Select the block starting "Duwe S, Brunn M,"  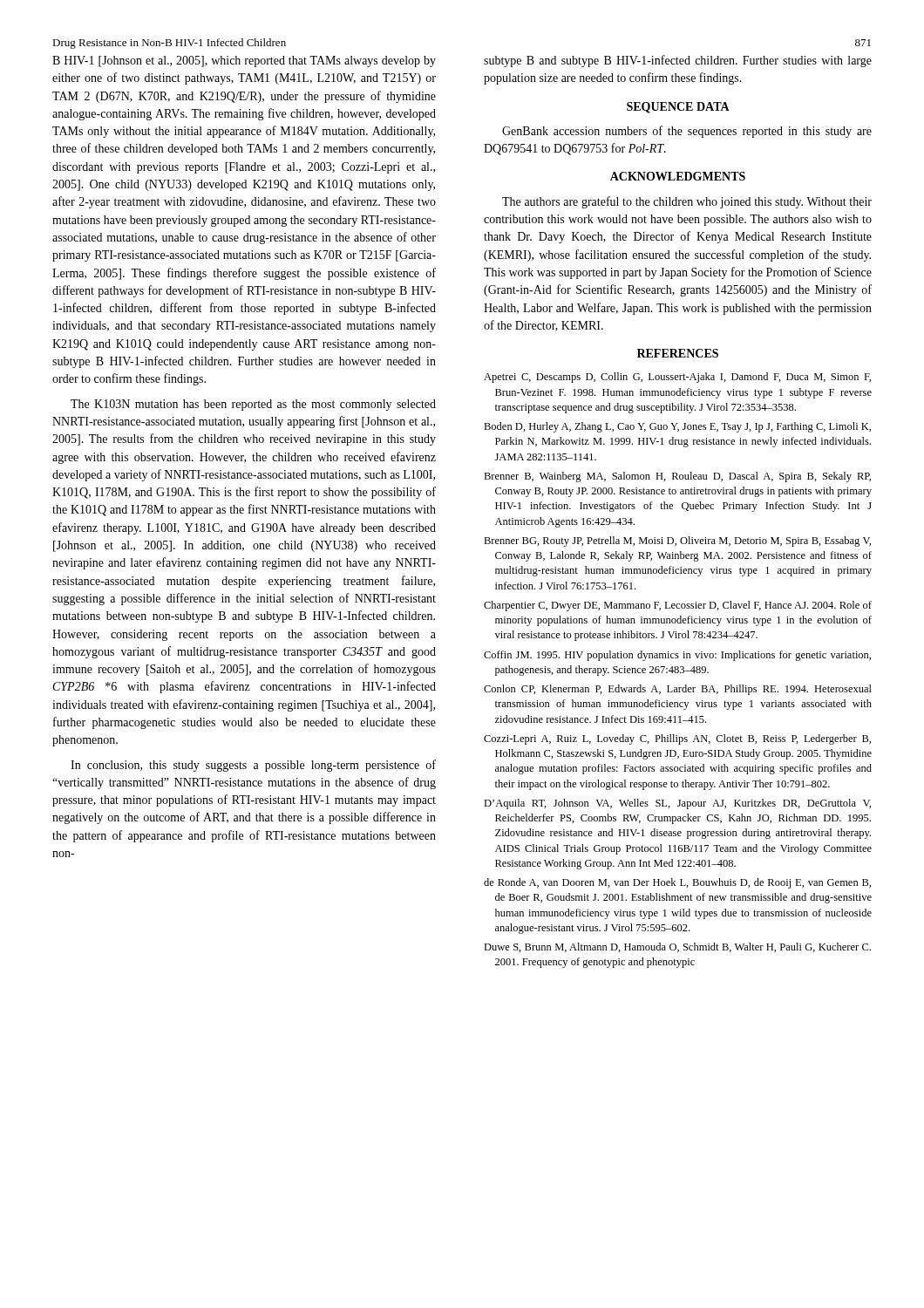(x=678, y=955)
